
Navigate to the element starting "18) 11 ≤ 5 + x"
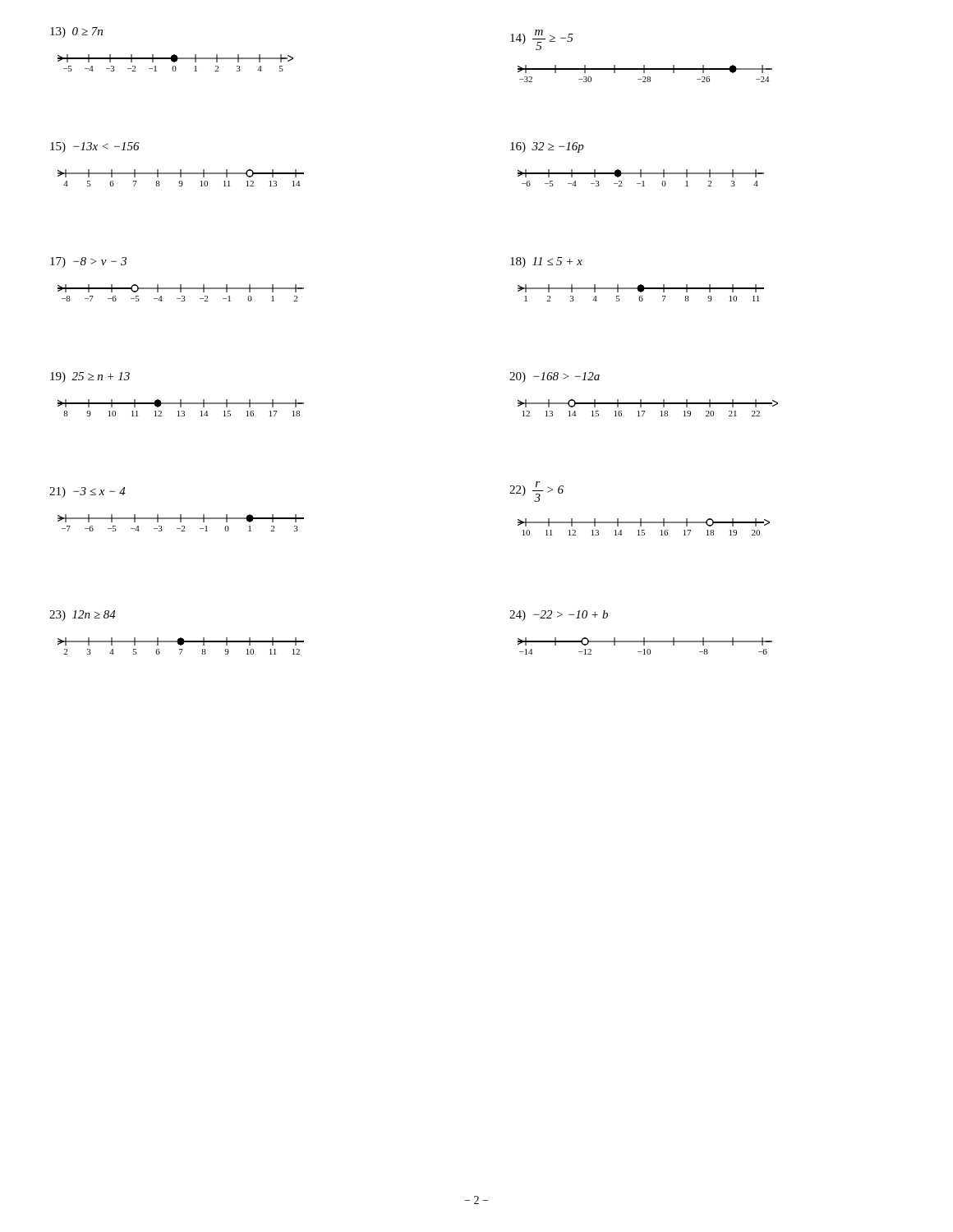coord(546,261)
